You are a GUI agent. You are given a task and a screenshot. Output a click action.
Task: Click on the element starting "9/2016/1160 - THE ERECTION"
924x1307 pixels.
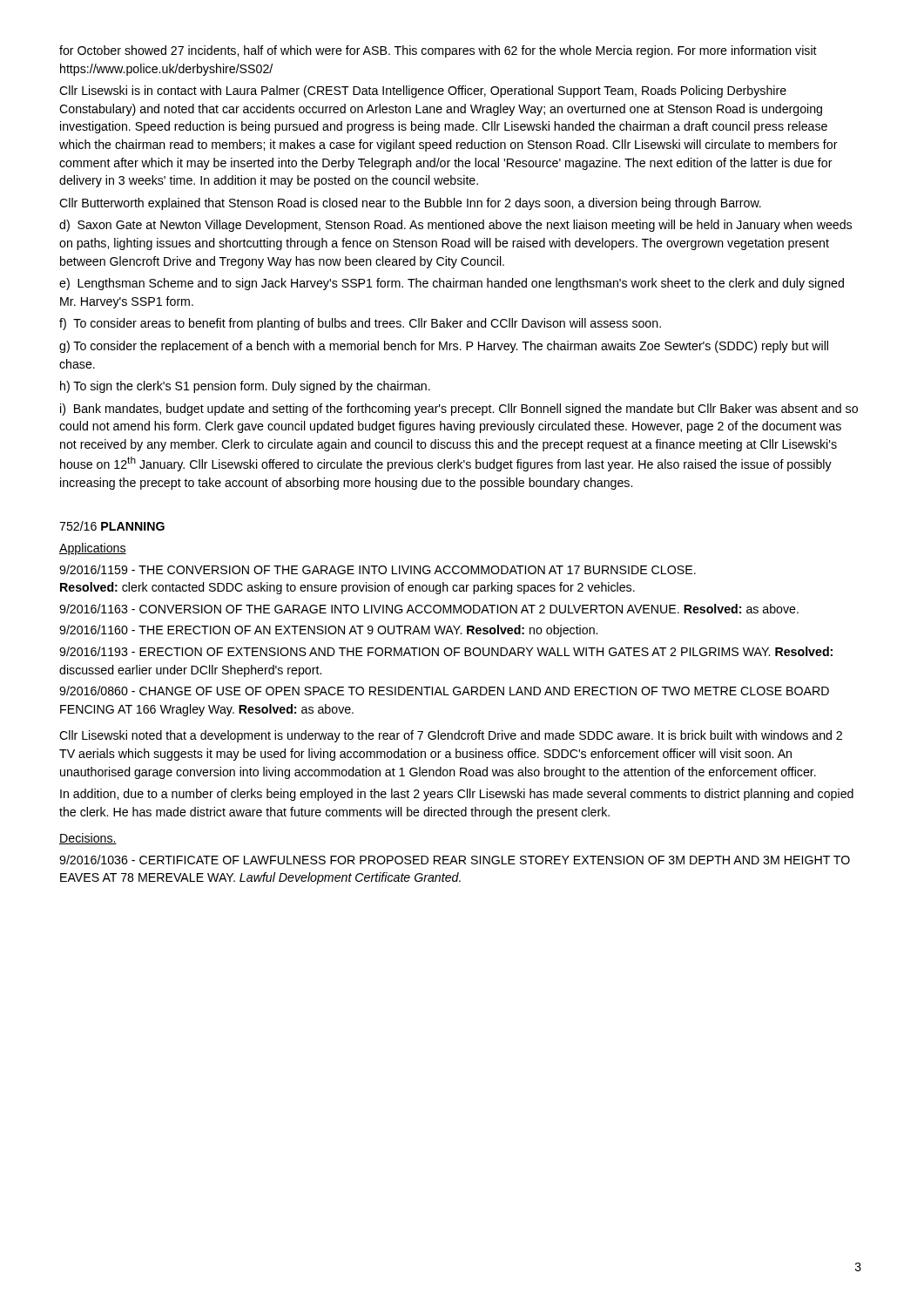coord(329,630)
